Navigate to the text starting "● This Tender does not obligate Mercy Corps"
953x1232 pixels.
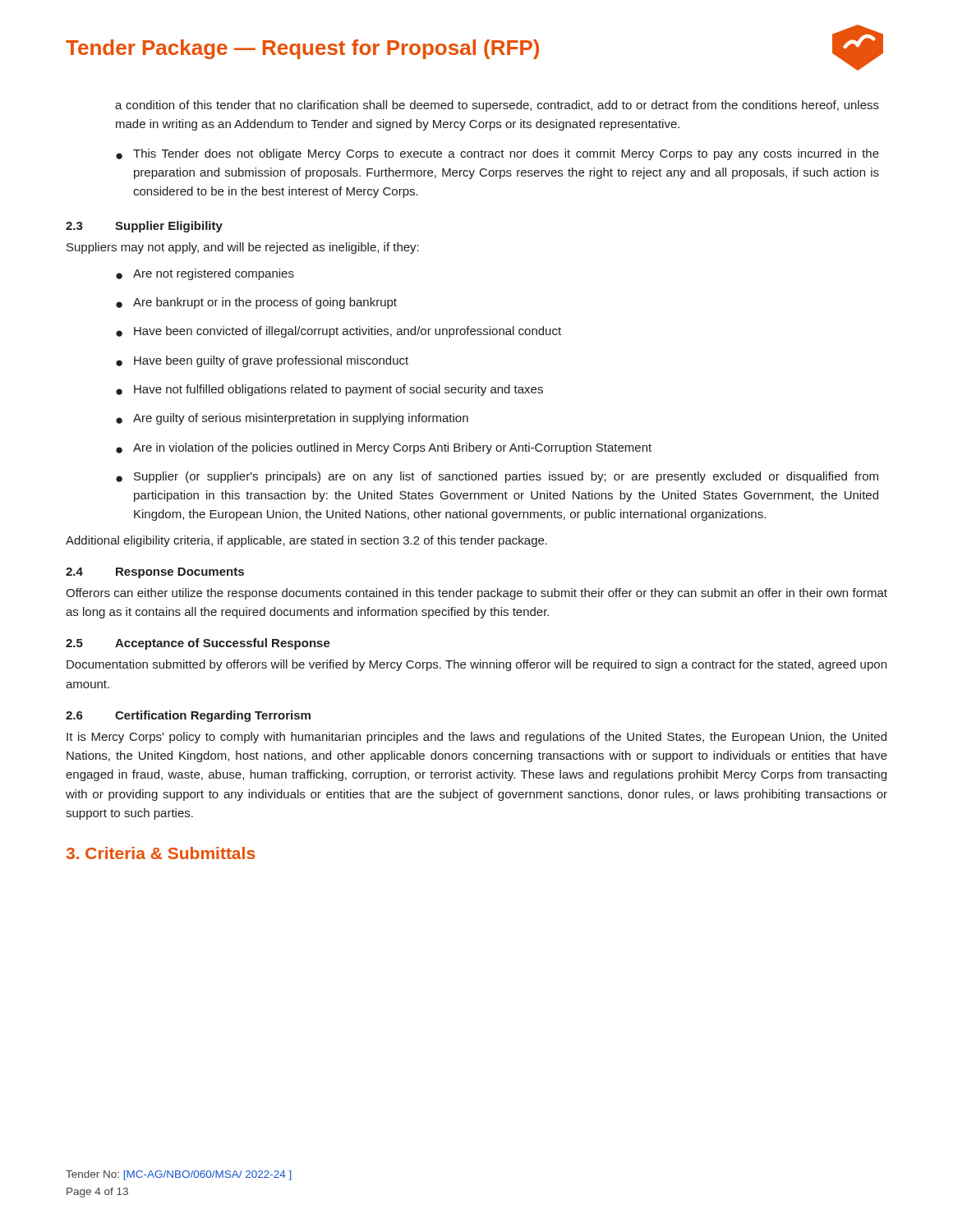click(497, 172)
